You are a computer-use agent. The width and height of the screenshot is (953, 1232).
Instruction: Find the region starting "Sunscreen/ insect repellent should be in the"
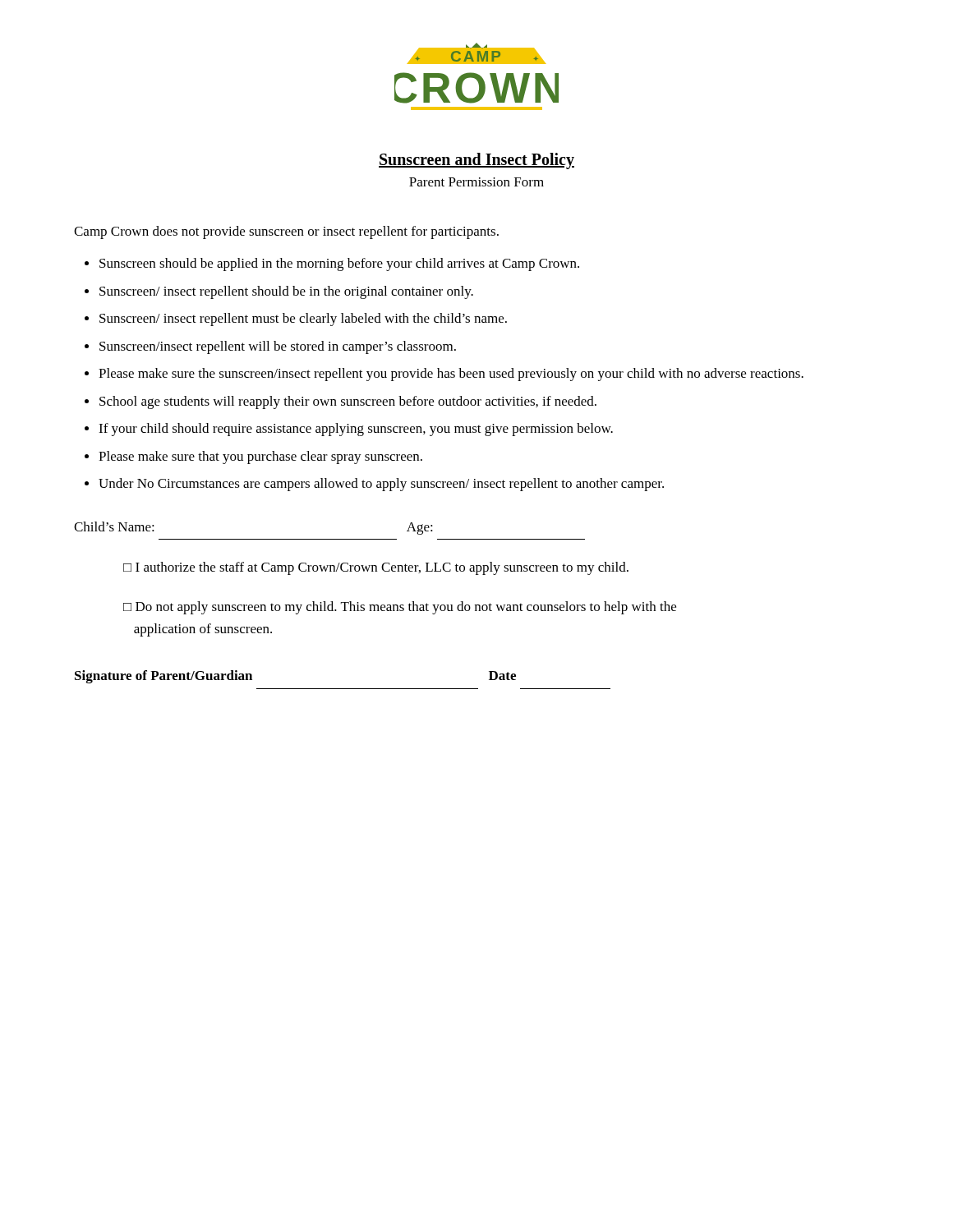pos(286,291)
